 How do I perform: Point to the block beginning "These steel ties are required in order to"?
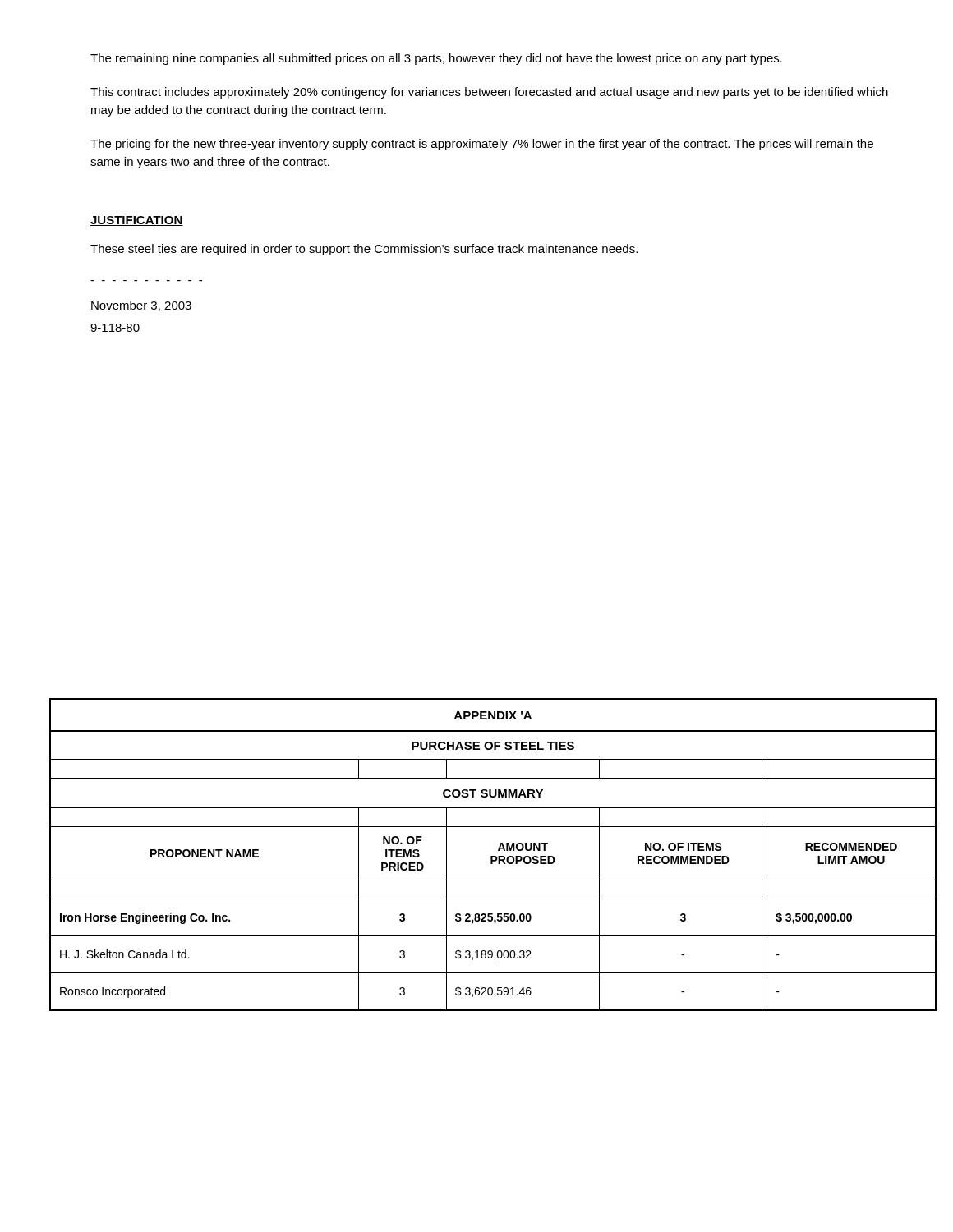(365, 248)
